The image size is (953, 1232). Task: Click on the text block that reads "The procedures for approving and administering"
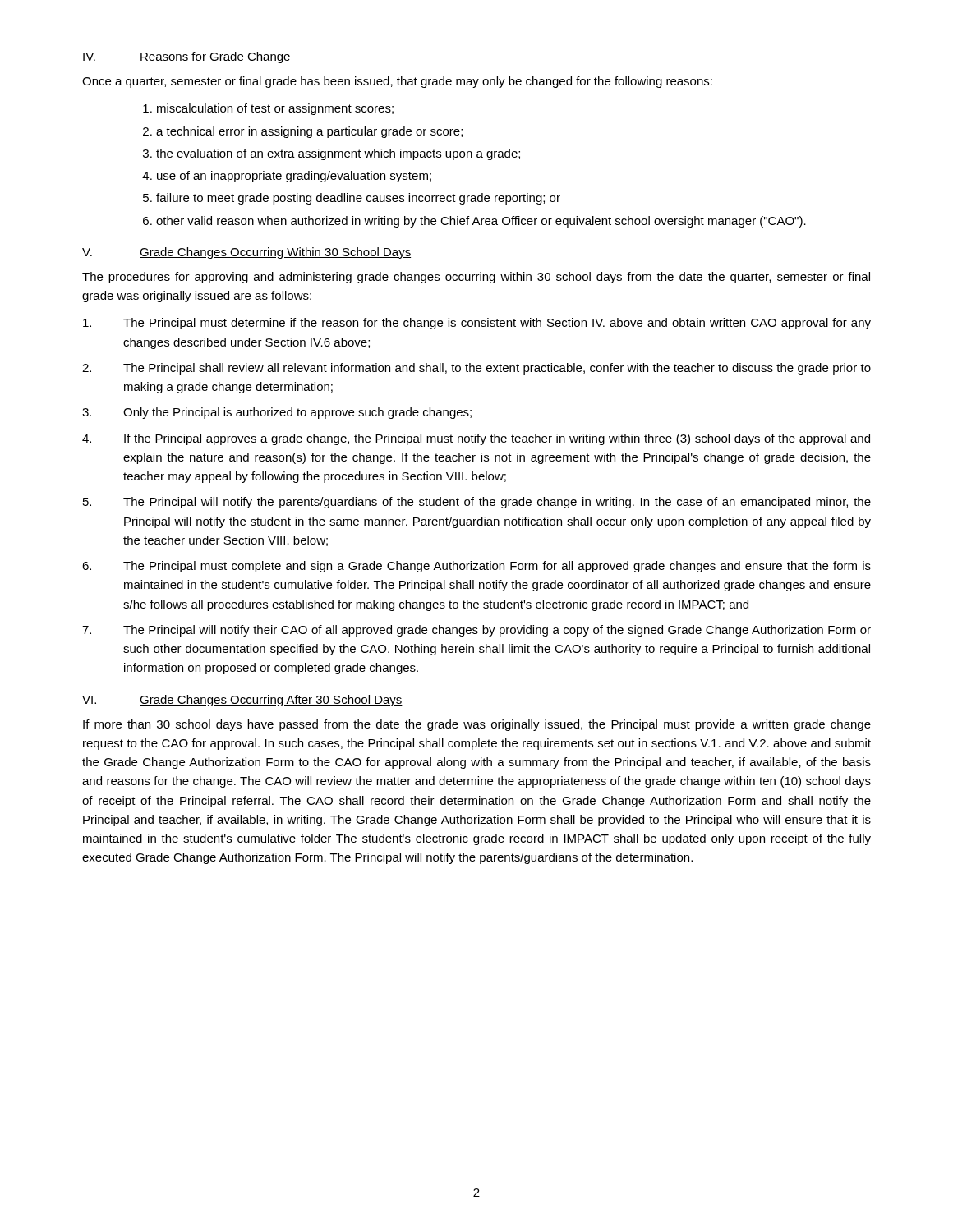tap(476, 286)
